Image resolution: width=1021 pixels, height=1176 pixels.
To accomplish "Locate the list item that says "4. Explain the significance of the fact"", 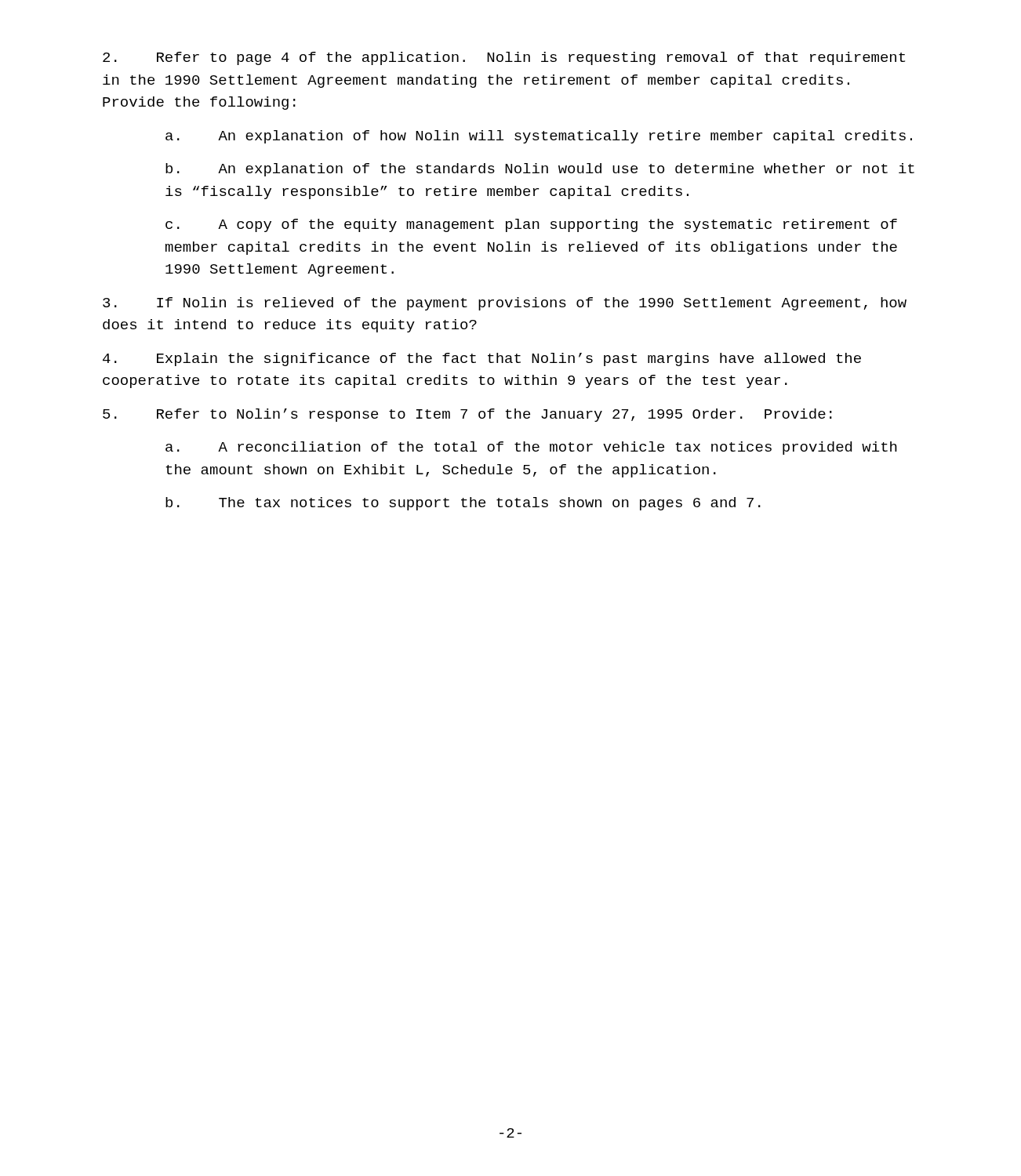I will pyautogui.click(x=510, y=370).
